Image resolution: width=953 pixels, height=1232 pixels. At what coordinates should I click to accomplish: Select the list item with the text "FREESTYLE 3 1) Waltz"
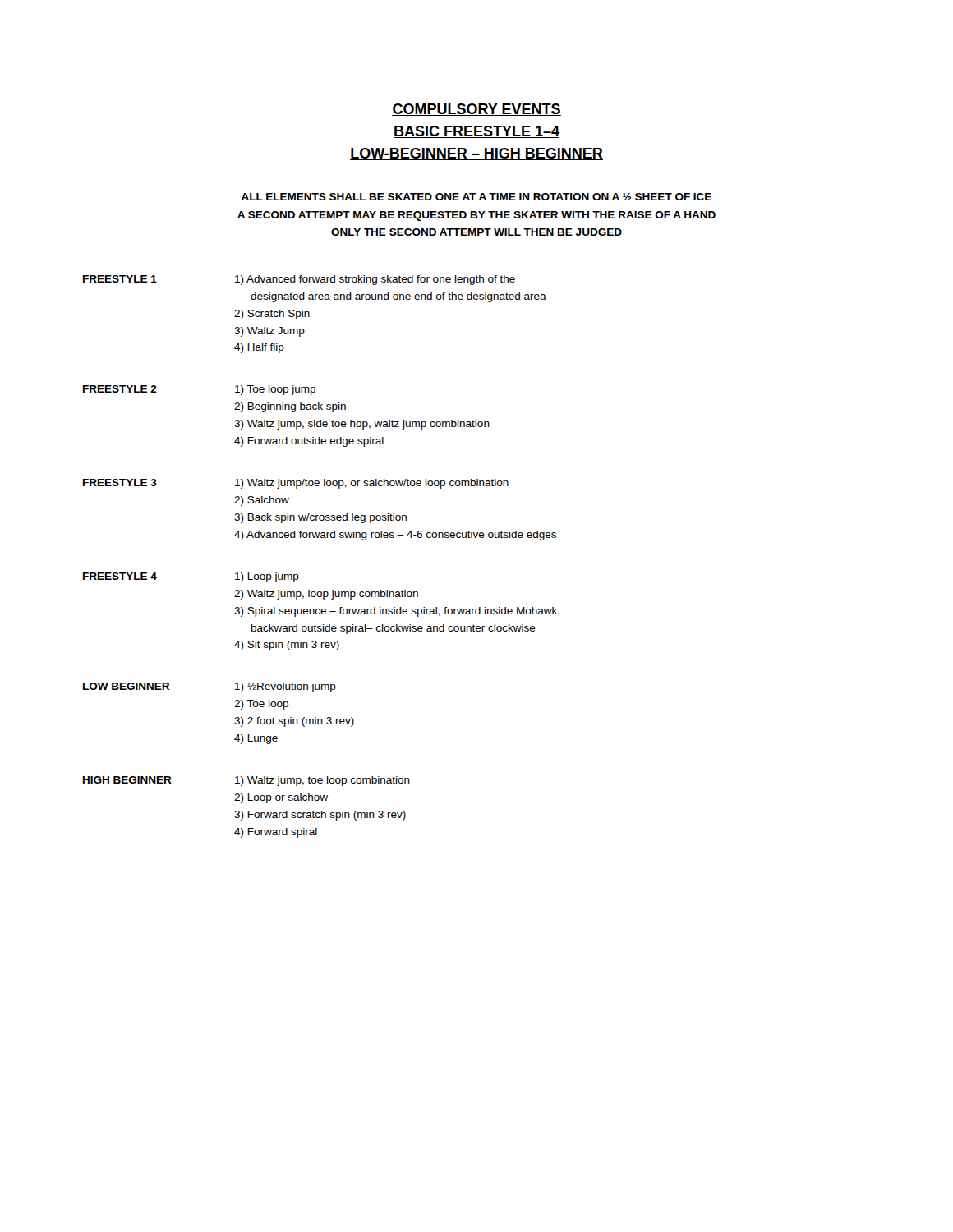point(296,484)
